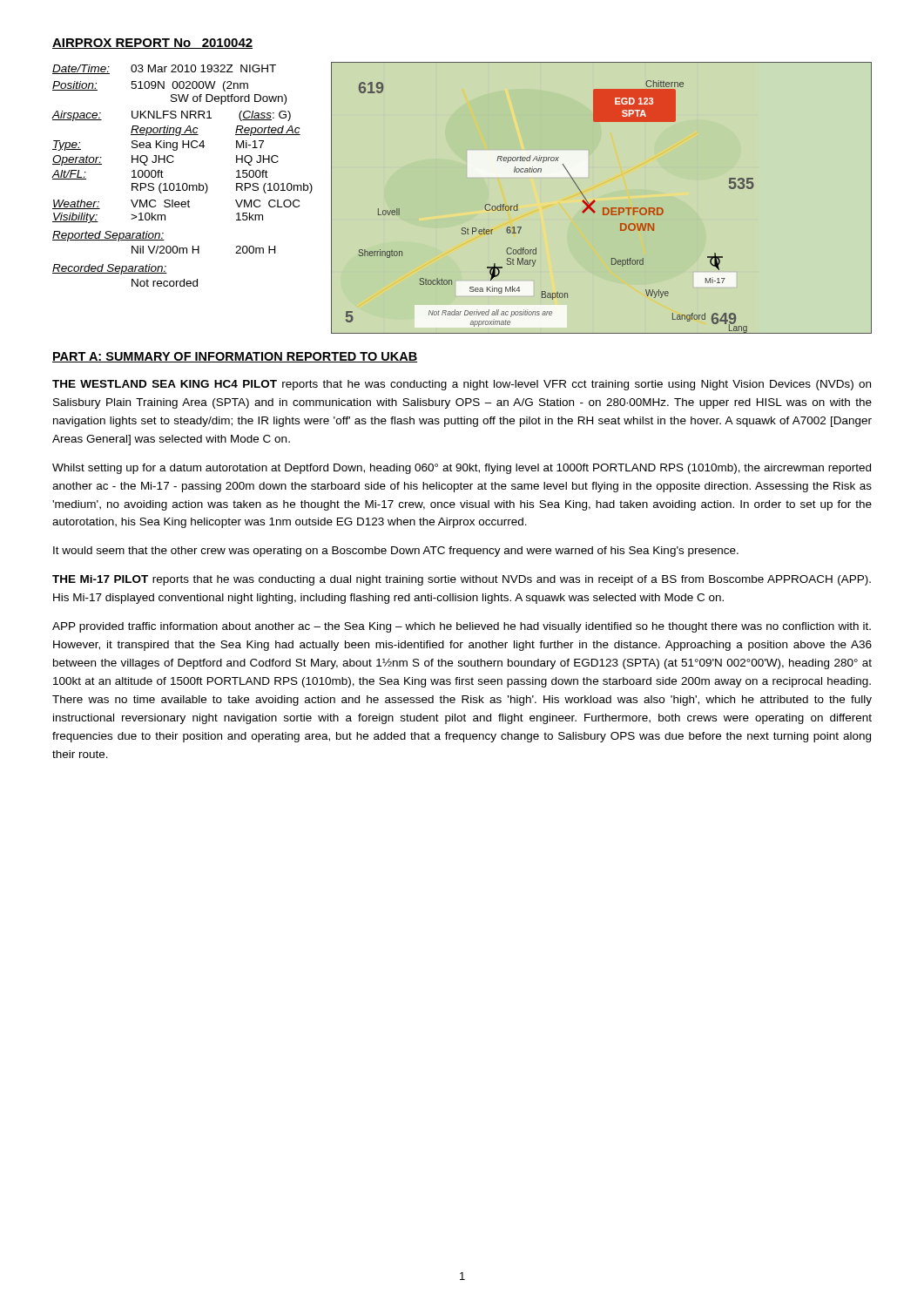This screenshot has width=924, height=1307.
Task: Click on the map
Action: [601, 198]
